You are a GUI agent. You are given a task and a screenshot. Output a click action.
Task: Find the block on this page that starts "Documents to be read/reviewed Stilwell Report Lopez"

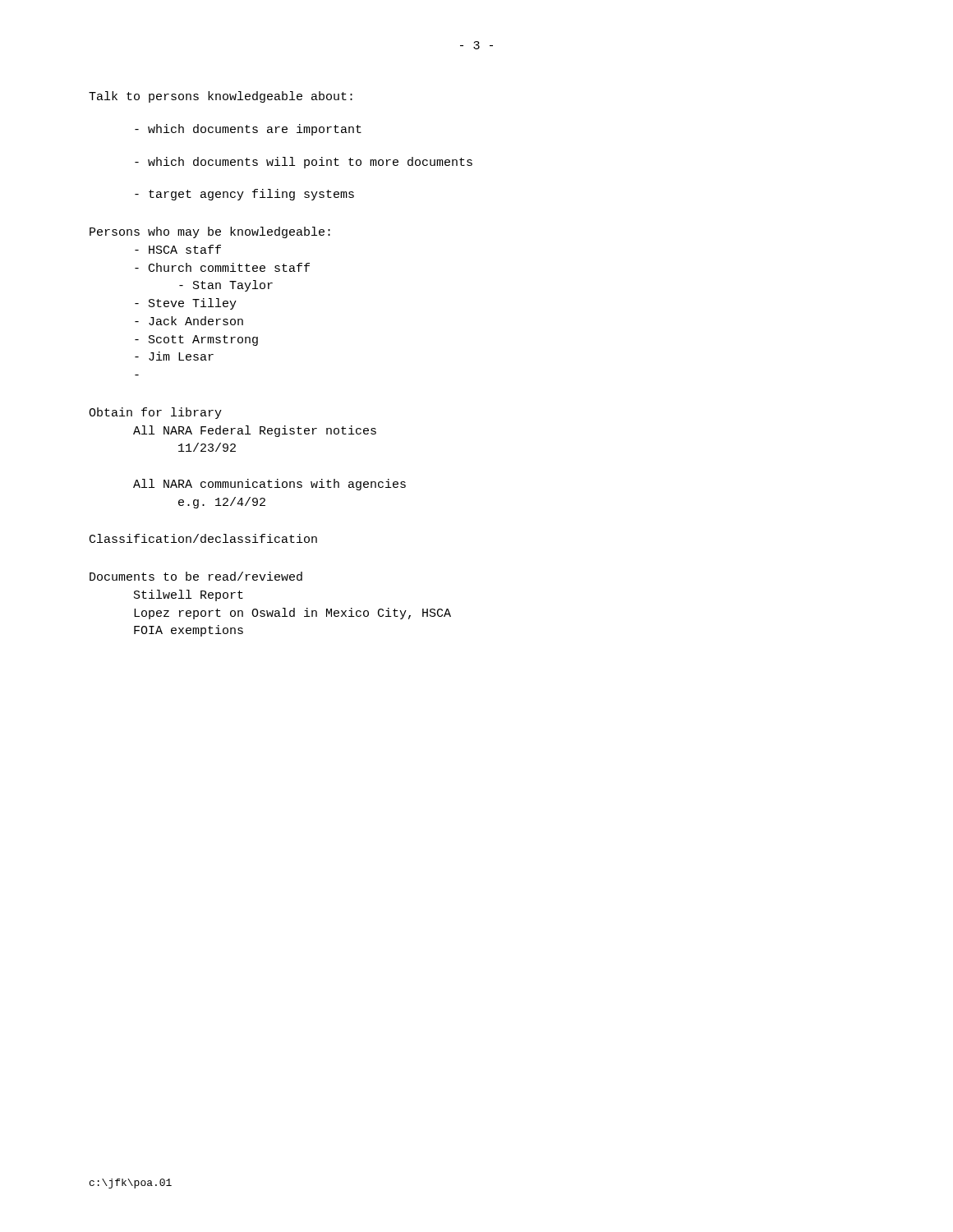[x=270, y=605]
